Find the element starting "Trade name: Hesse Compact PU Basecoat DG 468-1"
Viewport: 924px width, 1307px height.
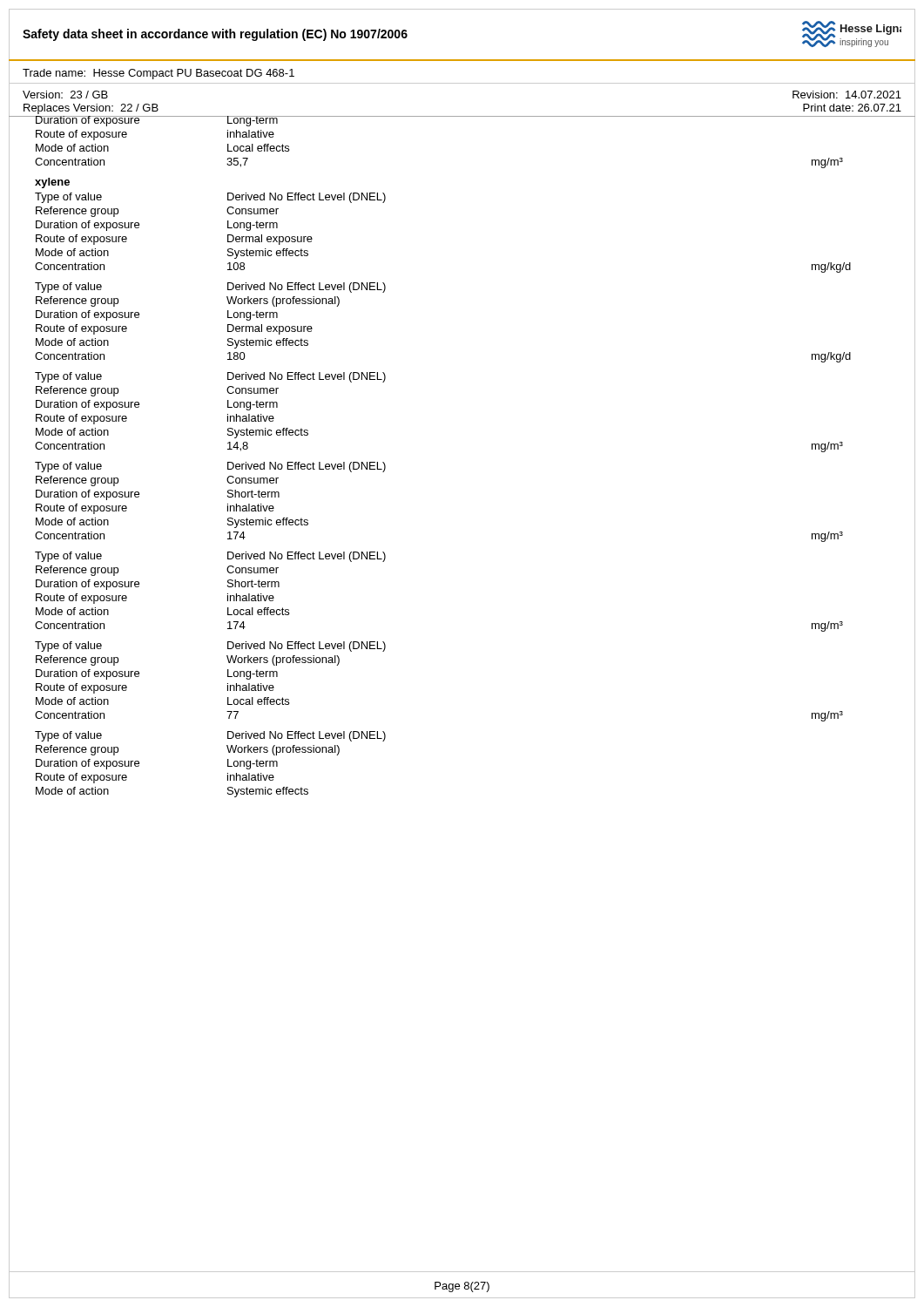[x=159, y=73]
